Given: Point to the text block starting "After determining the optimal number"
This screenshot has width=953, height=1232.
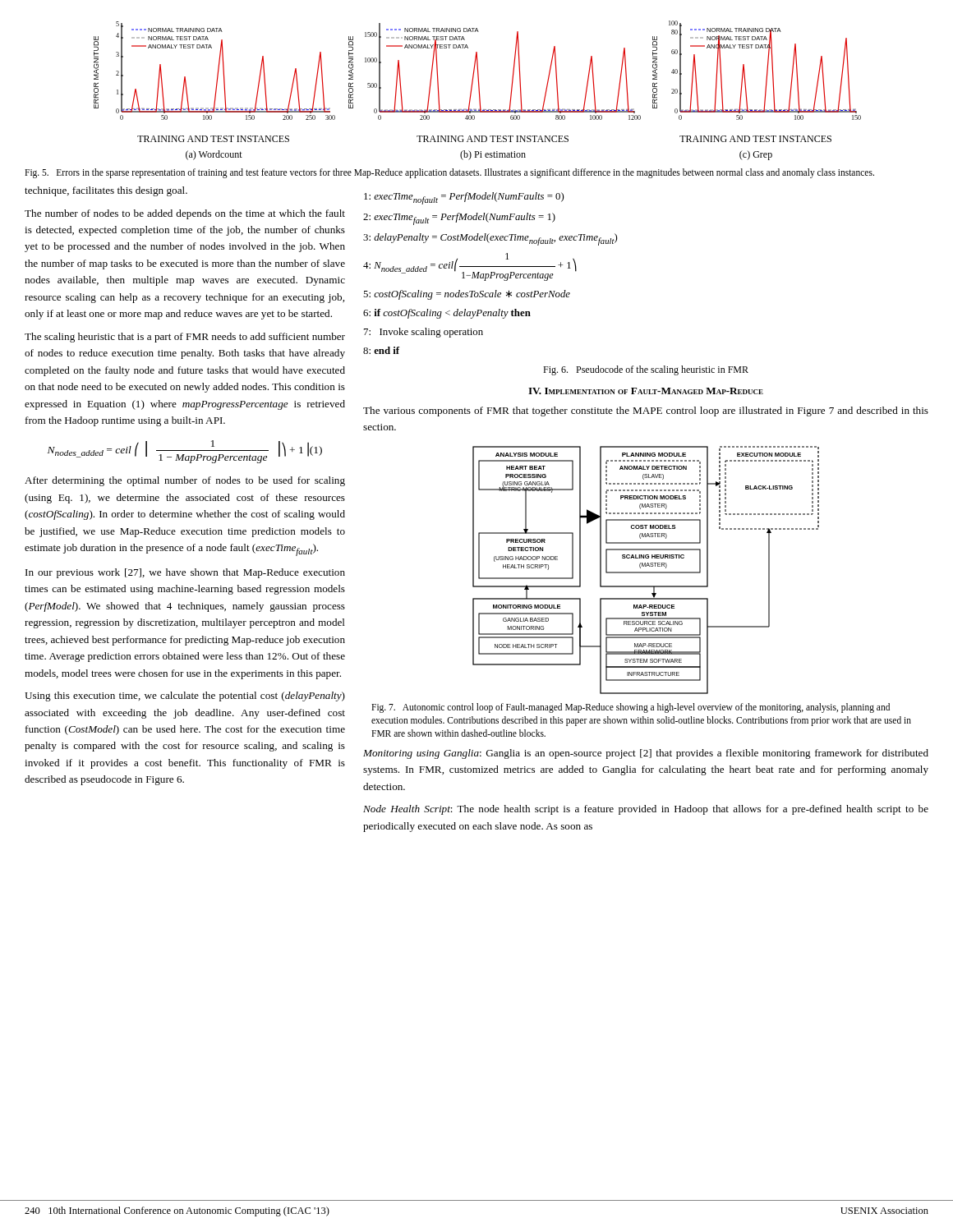Looking at the screenshot, I should pyautogui.click(x=185, y=630).
